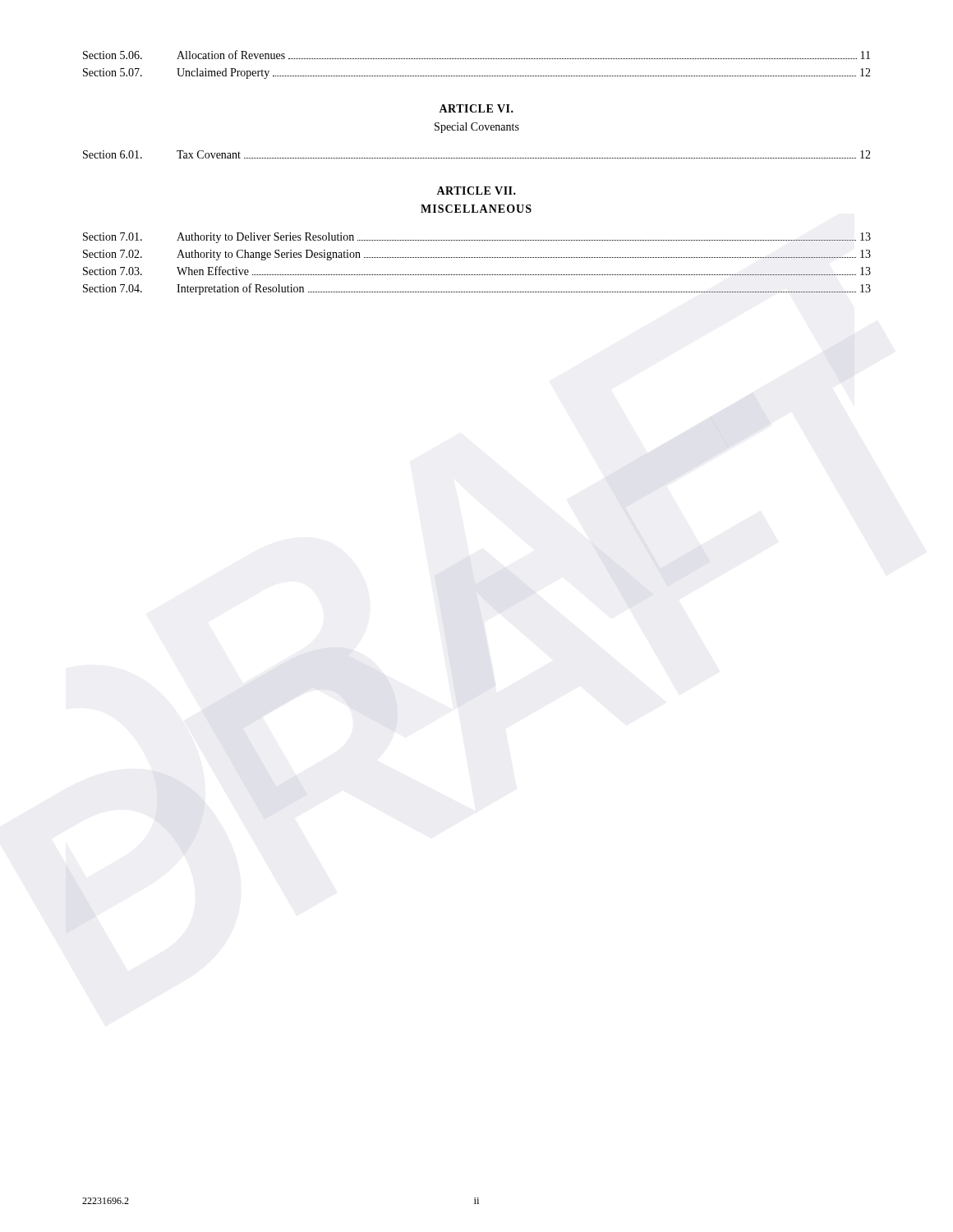Navigate to the element starting "Section 7.03. When"
The width and height of the screenshot is (953, 1232).
coord(476,272)
